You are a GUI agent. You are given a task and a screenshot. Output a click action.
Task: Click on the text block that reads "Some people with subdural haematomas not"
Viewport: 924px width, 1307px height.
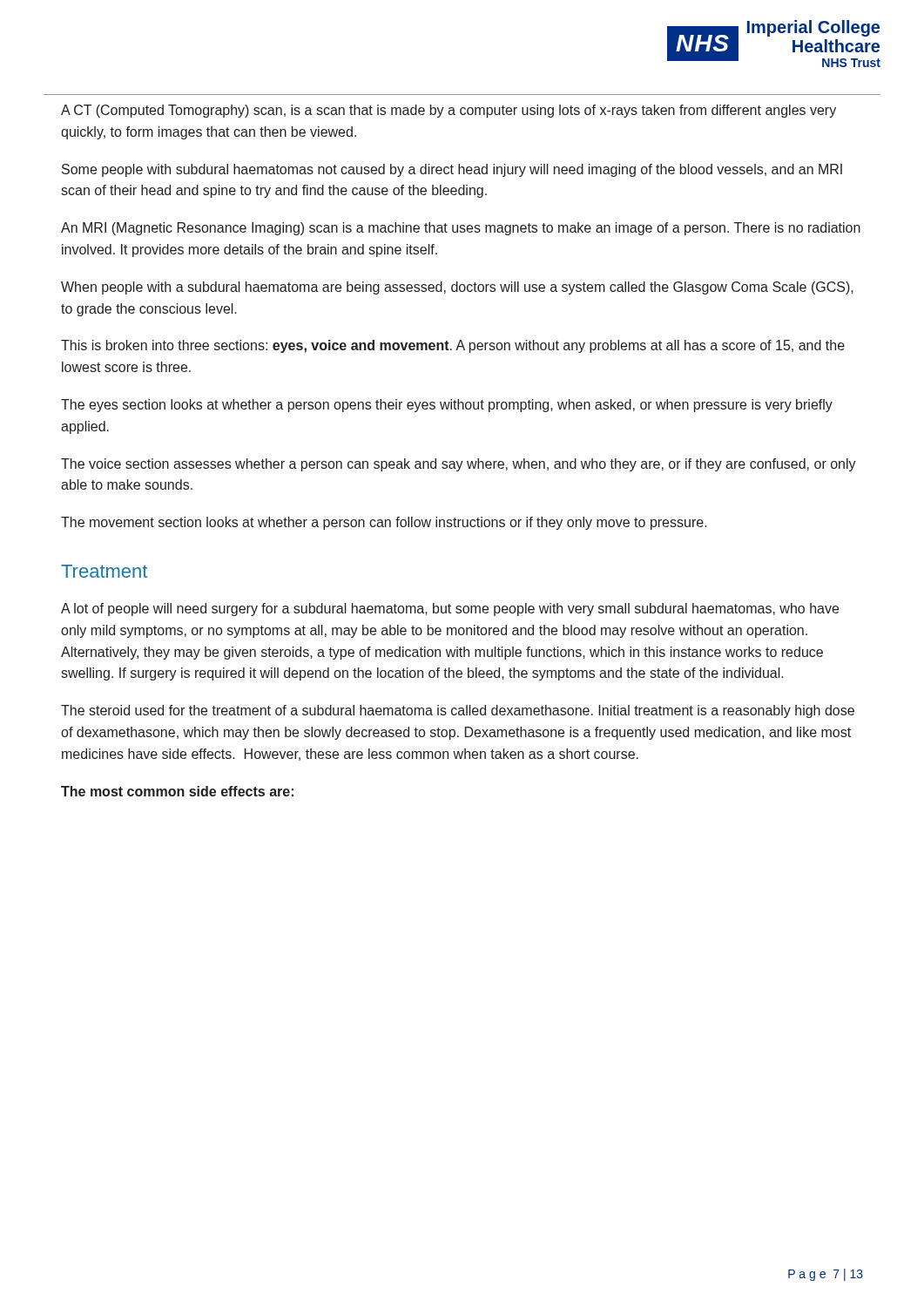(452, 180)
